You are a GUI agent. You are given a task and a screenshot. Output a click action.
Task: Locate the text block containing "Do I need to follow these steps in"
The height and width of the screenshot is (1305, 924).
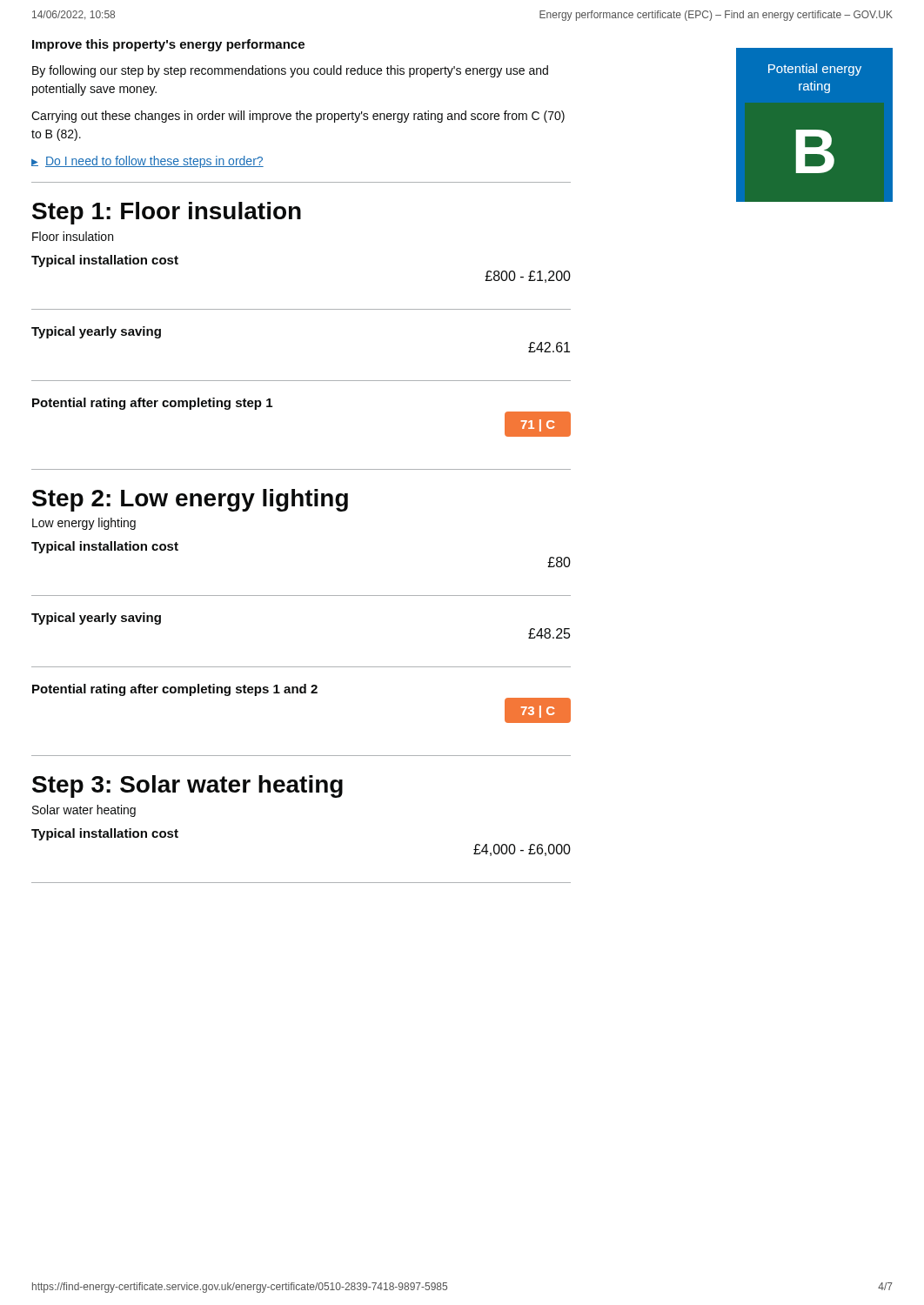(154, 161)
